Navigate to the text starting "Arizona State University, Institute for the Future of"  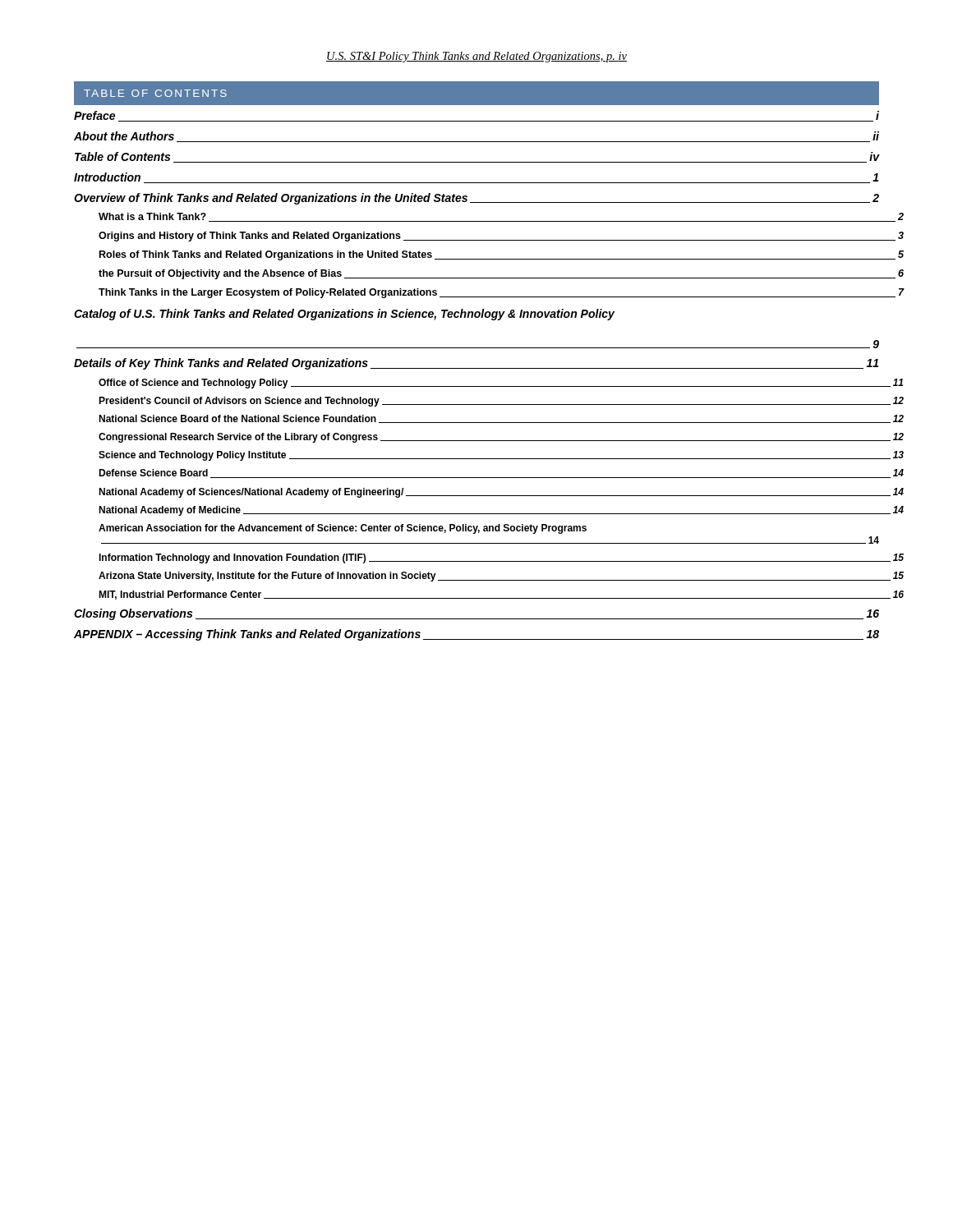476,575
